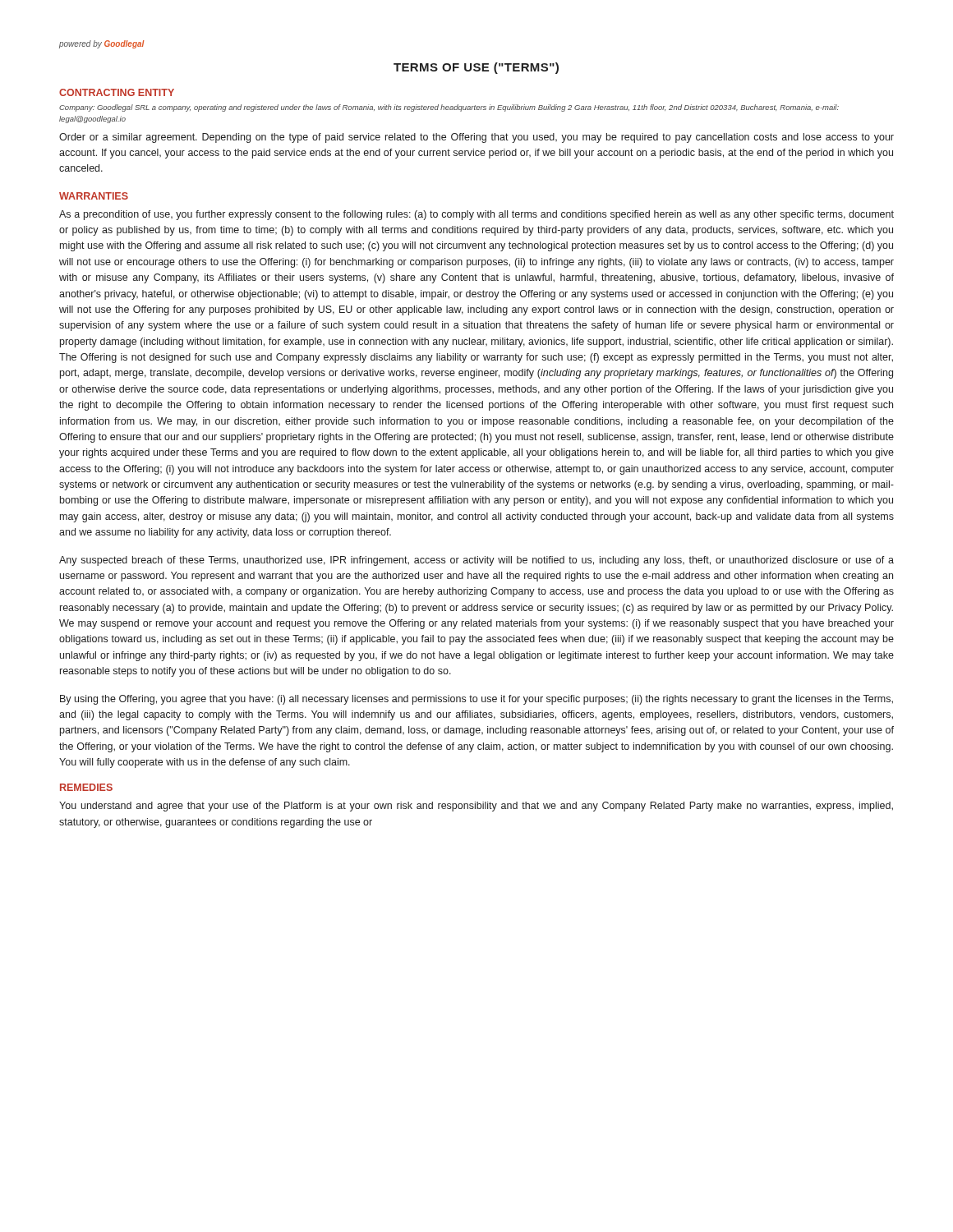This screenshot has width=953, height=1232.
Task: Locate the passage starting "By using the Offering, you agree"
Action: tap(476, 730)
